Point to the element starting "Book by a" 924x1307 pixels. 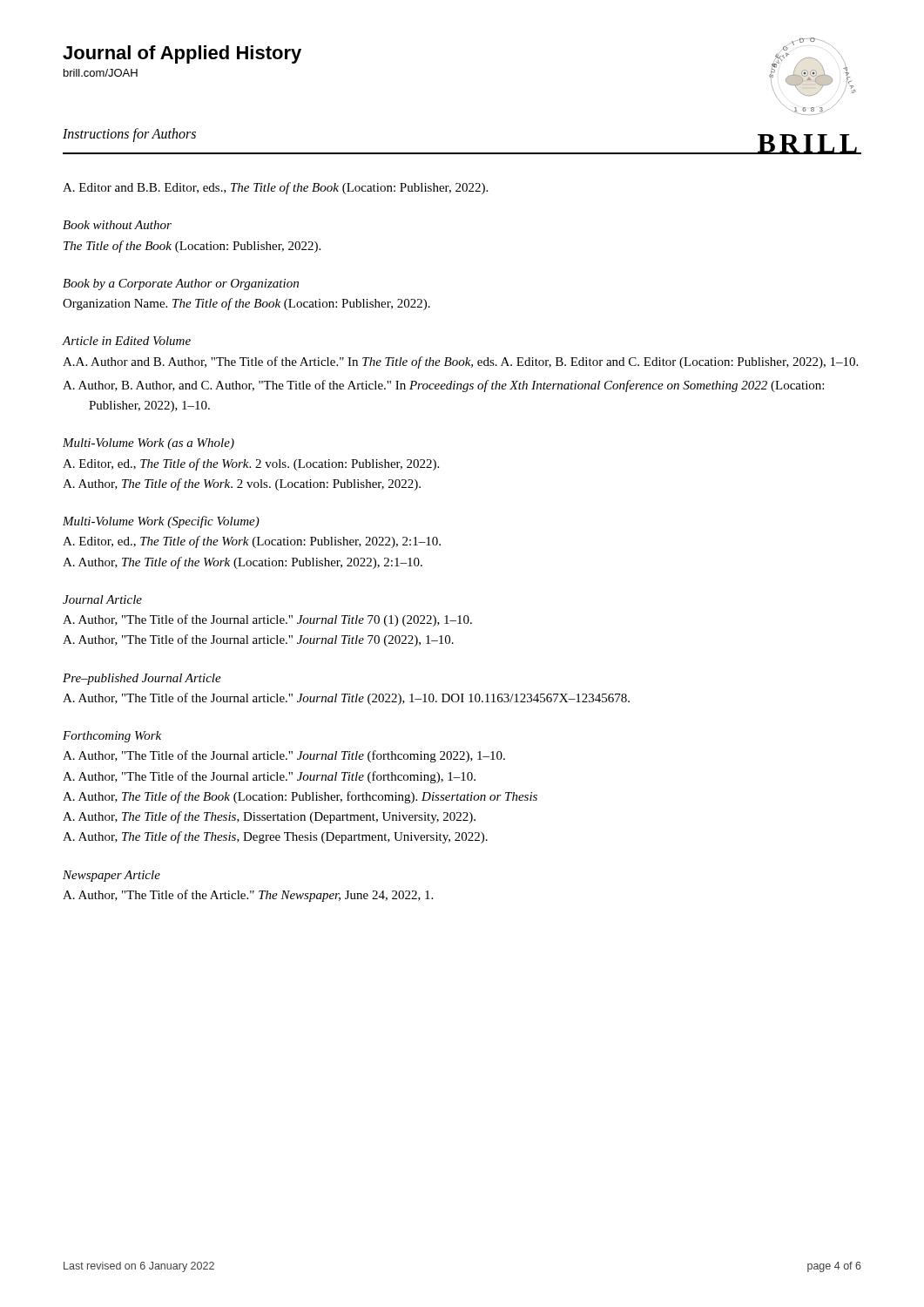tap(181, 283)
